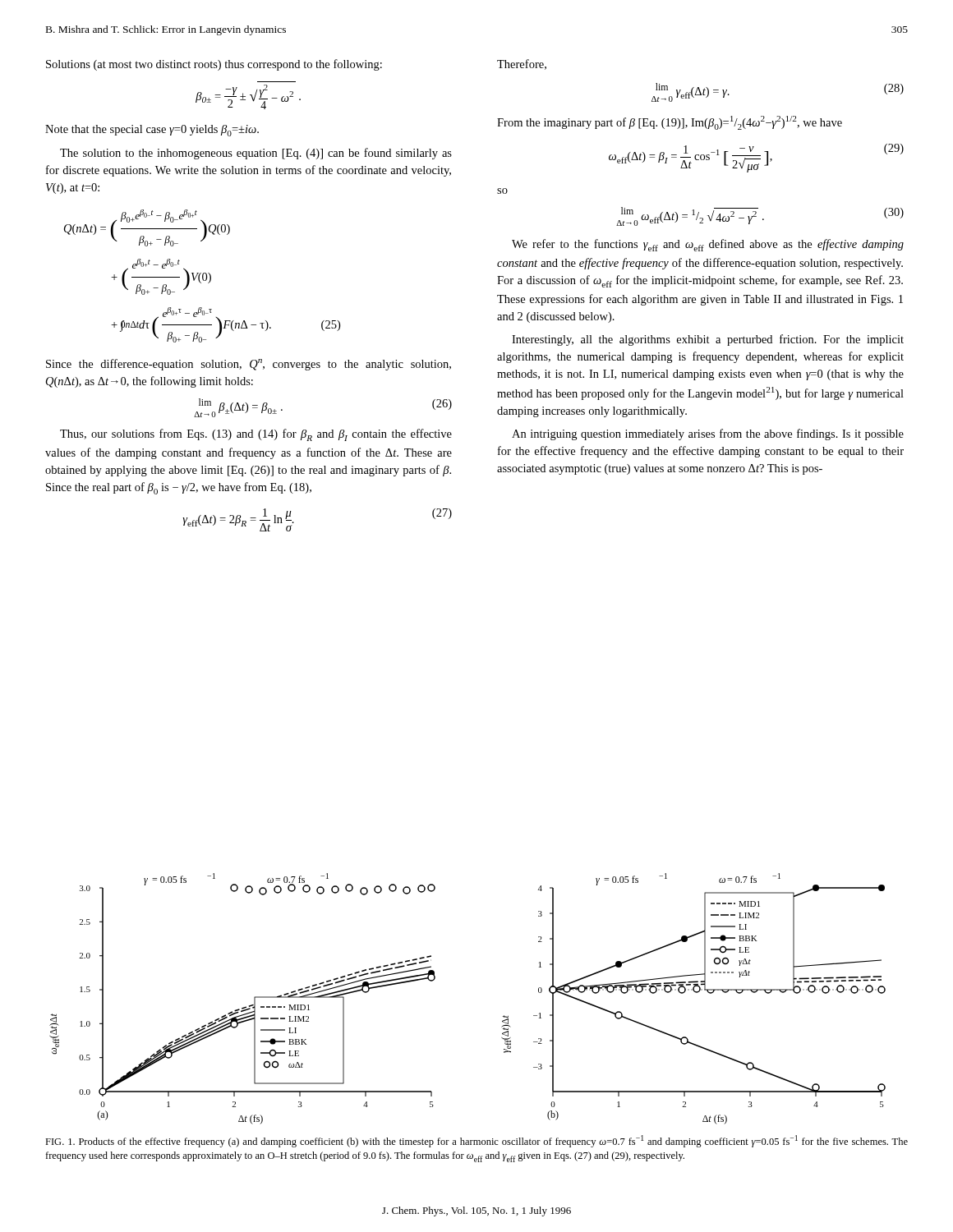
Task: Point to the region starting "lim Δt→0 ωeff(Δt)"
Action: [x=760, y=216]
